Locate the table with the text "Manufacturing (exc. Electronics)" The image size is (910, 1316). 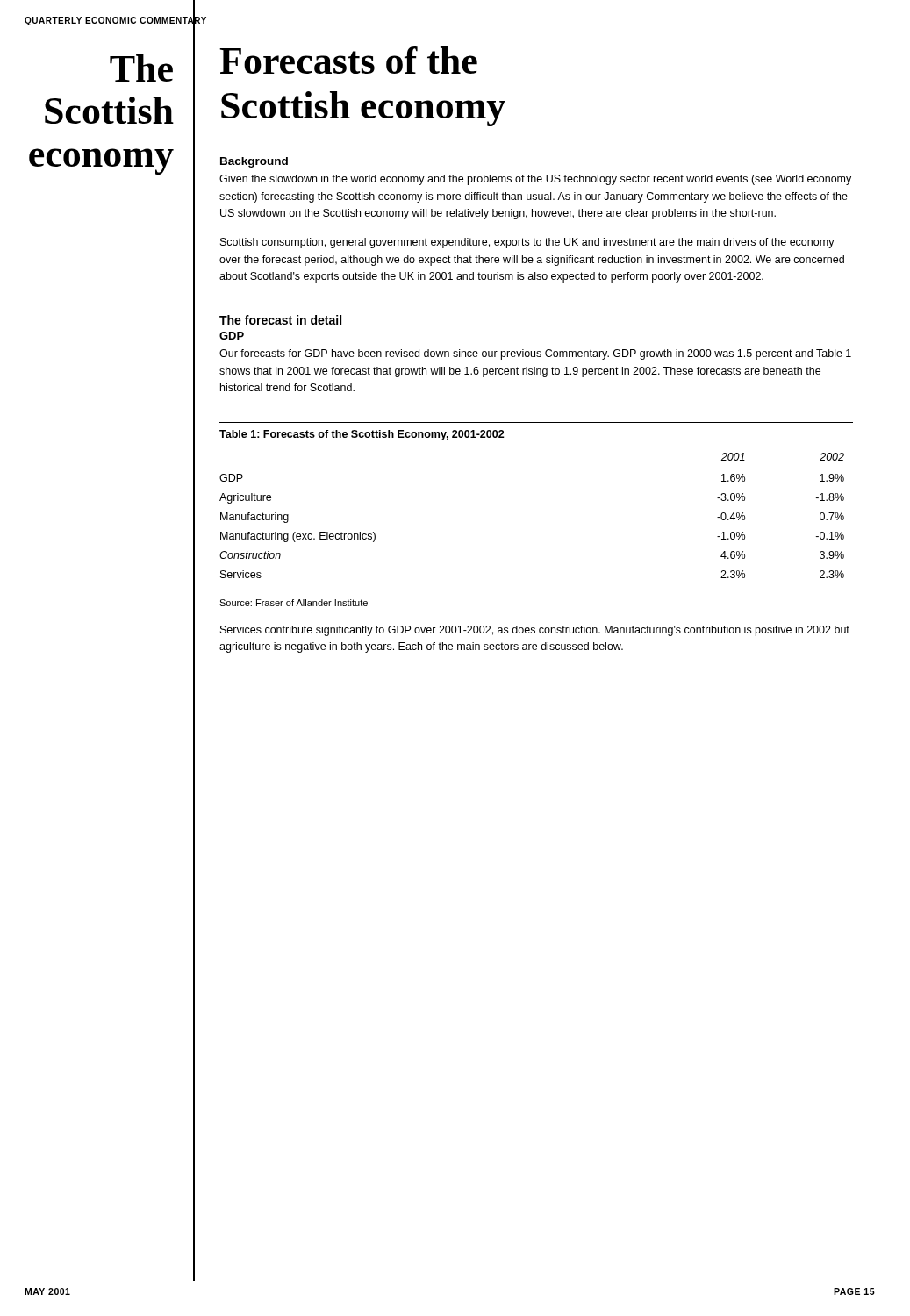pyautogui.click(x=536, y=519)
